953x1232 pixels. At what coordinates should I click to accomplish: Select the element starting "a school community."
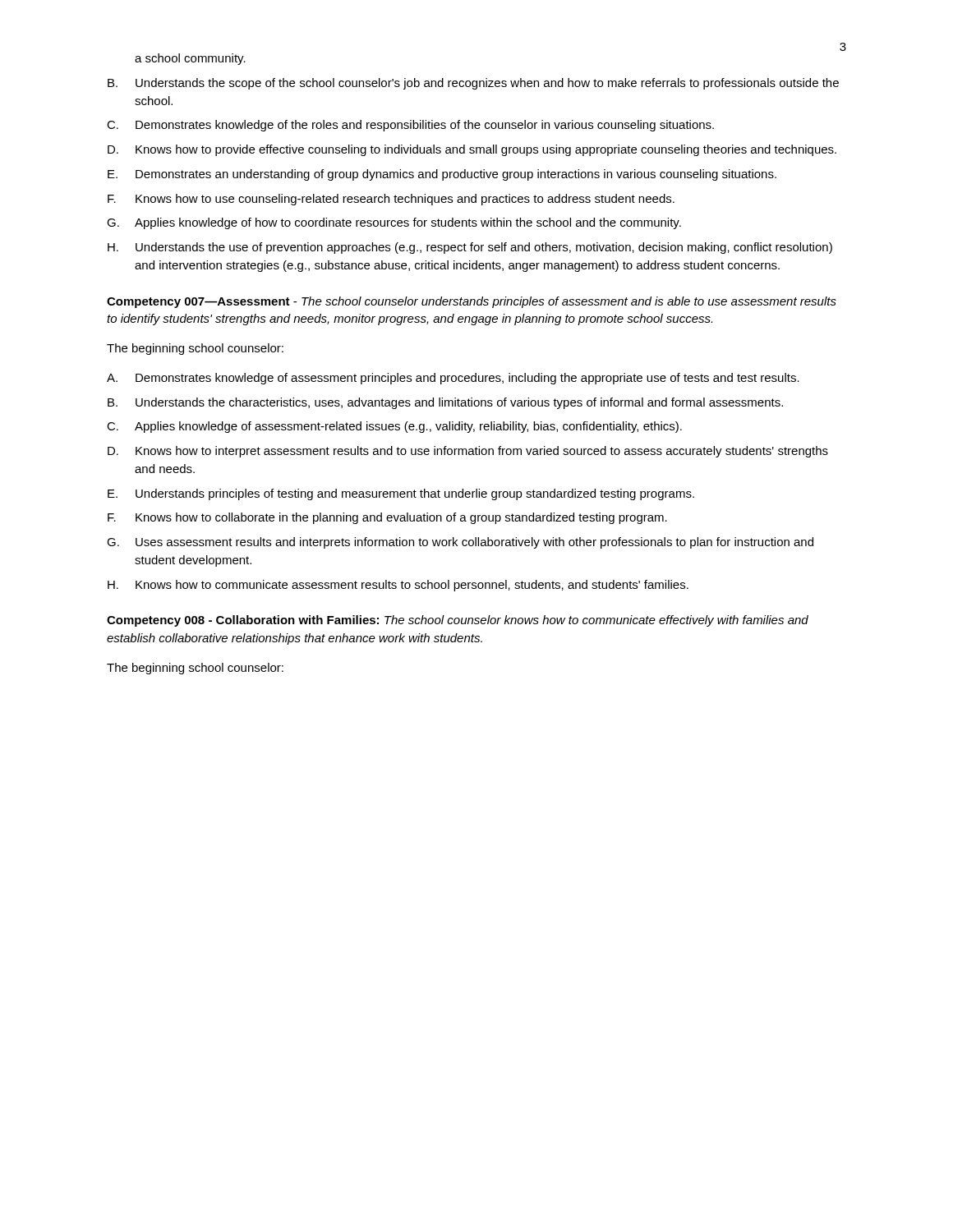click(190, 58)
